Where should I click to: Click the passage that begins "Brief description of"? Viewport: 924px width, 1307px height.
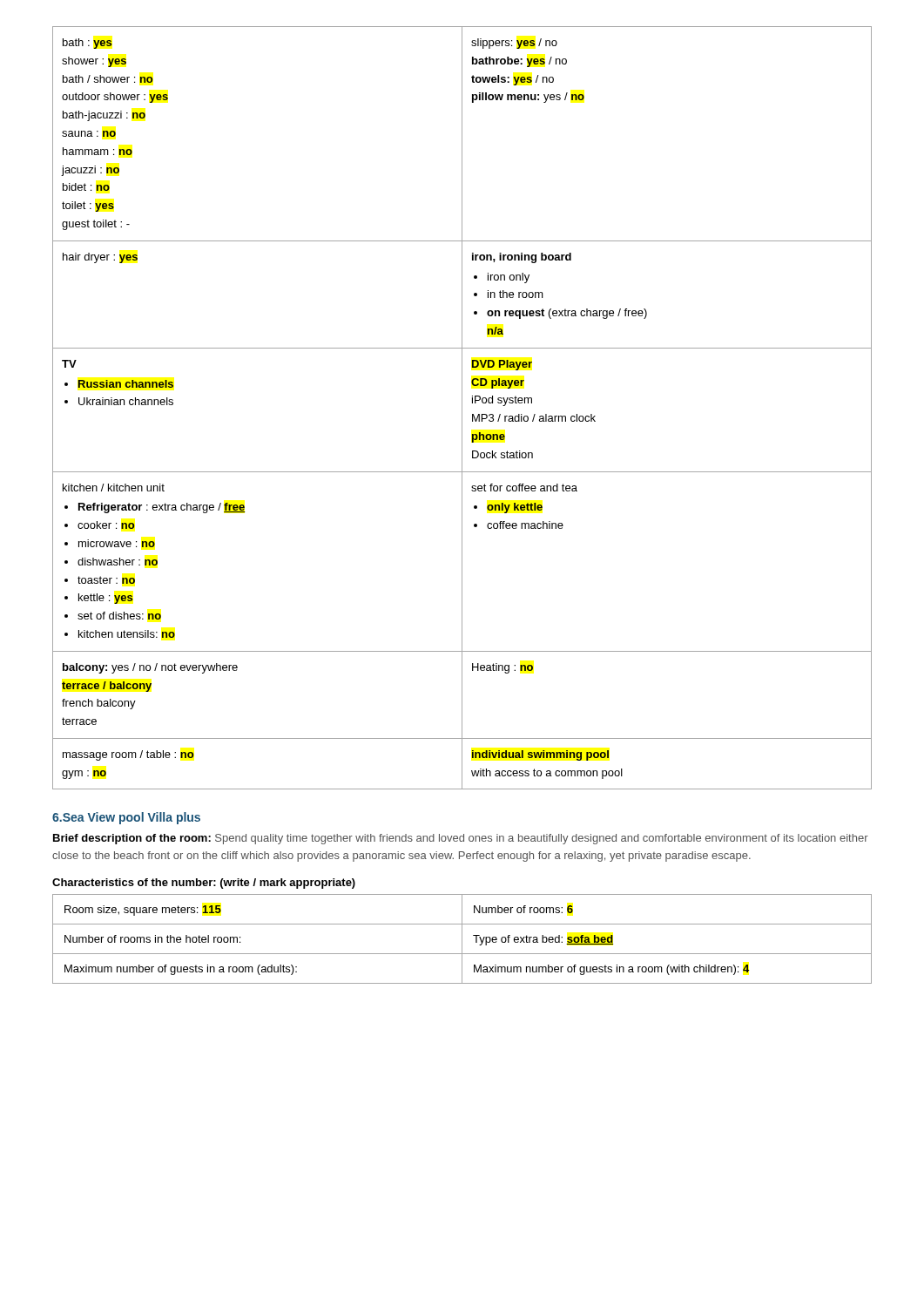pyautogui.click(x=460, y=847)
